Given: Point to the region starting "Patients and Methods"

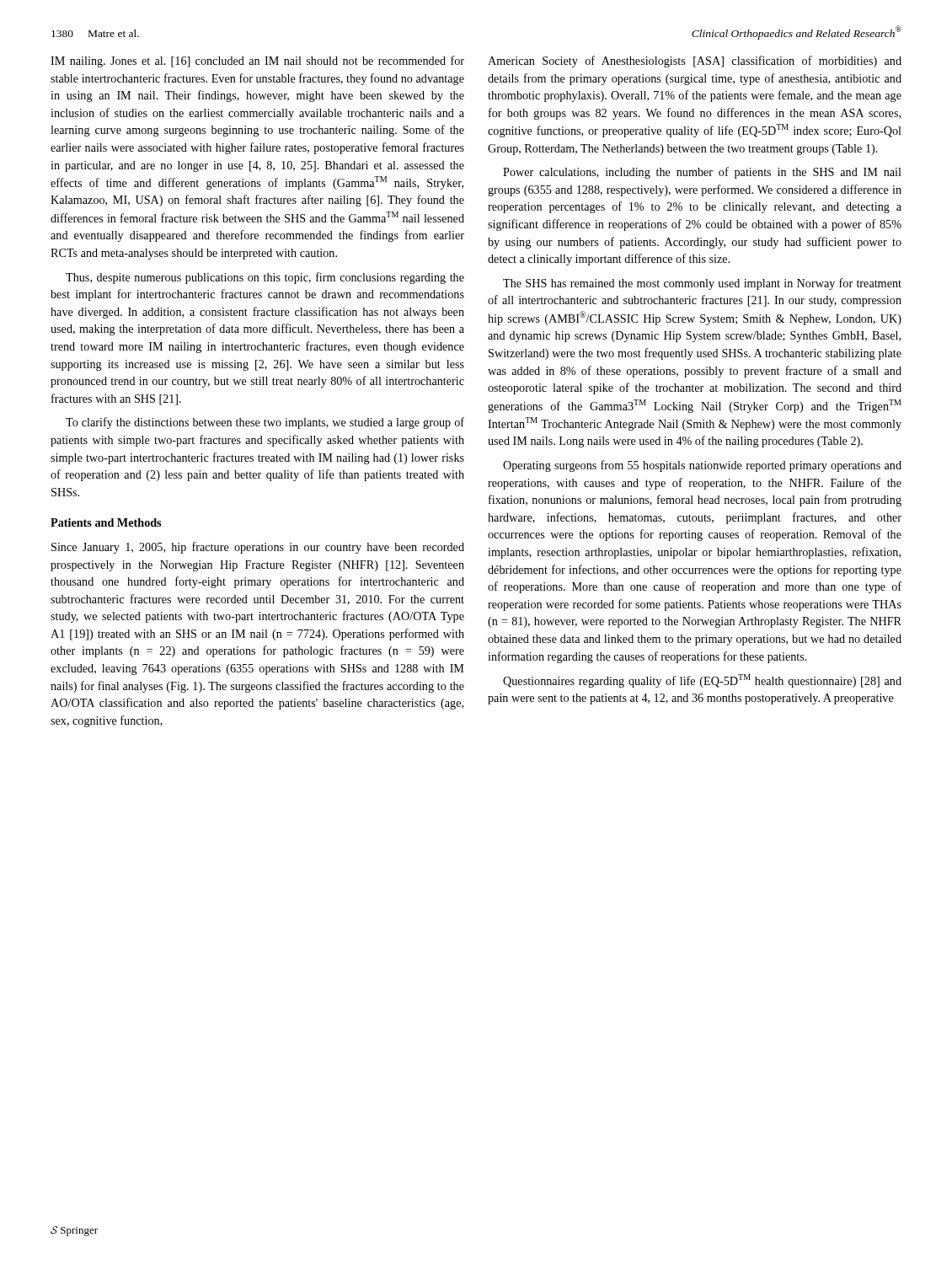Looking at the screenshot, I should coord(106,522).
